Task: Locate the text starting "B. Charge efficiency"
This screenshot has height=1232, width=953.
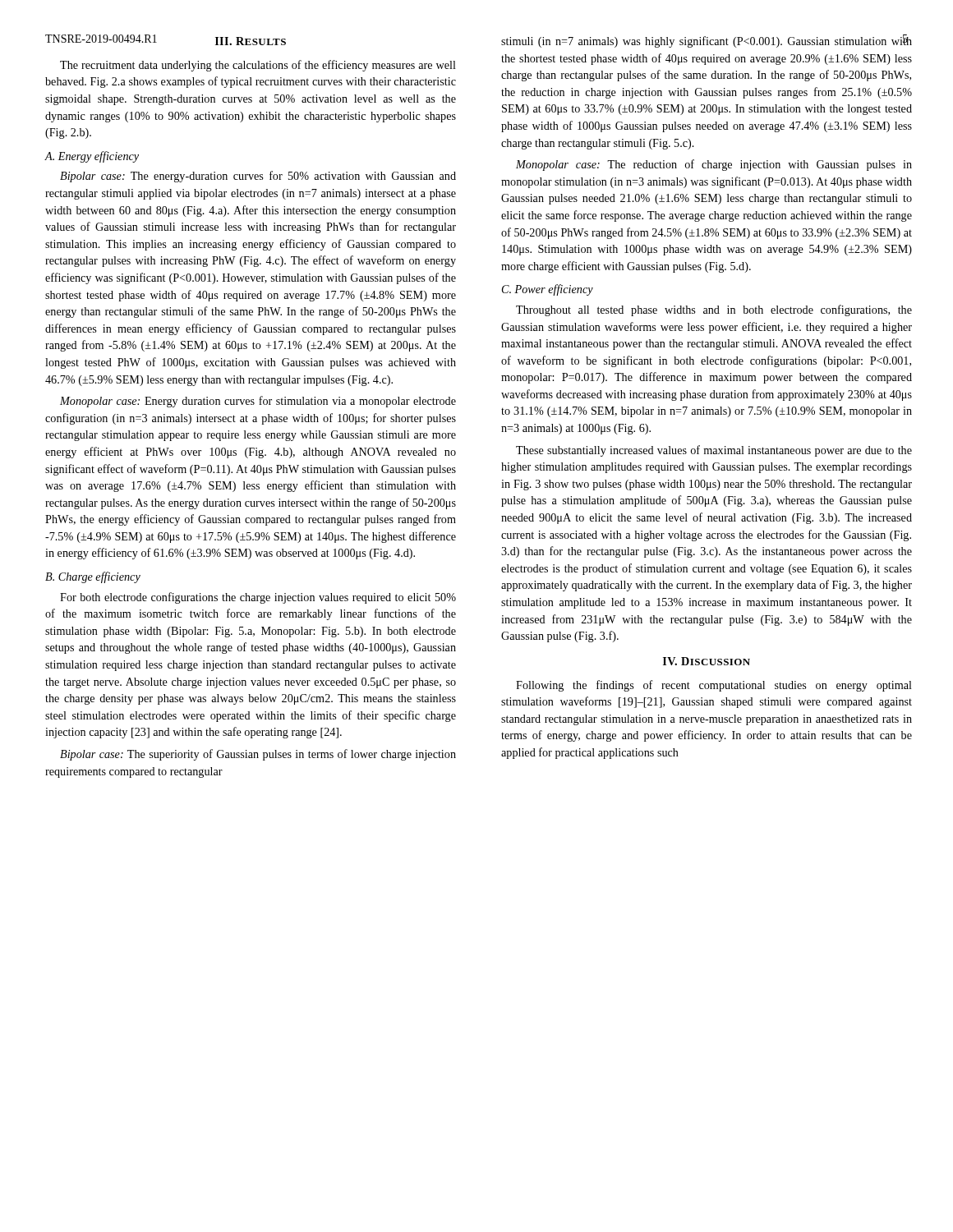Action: [93, 577]
